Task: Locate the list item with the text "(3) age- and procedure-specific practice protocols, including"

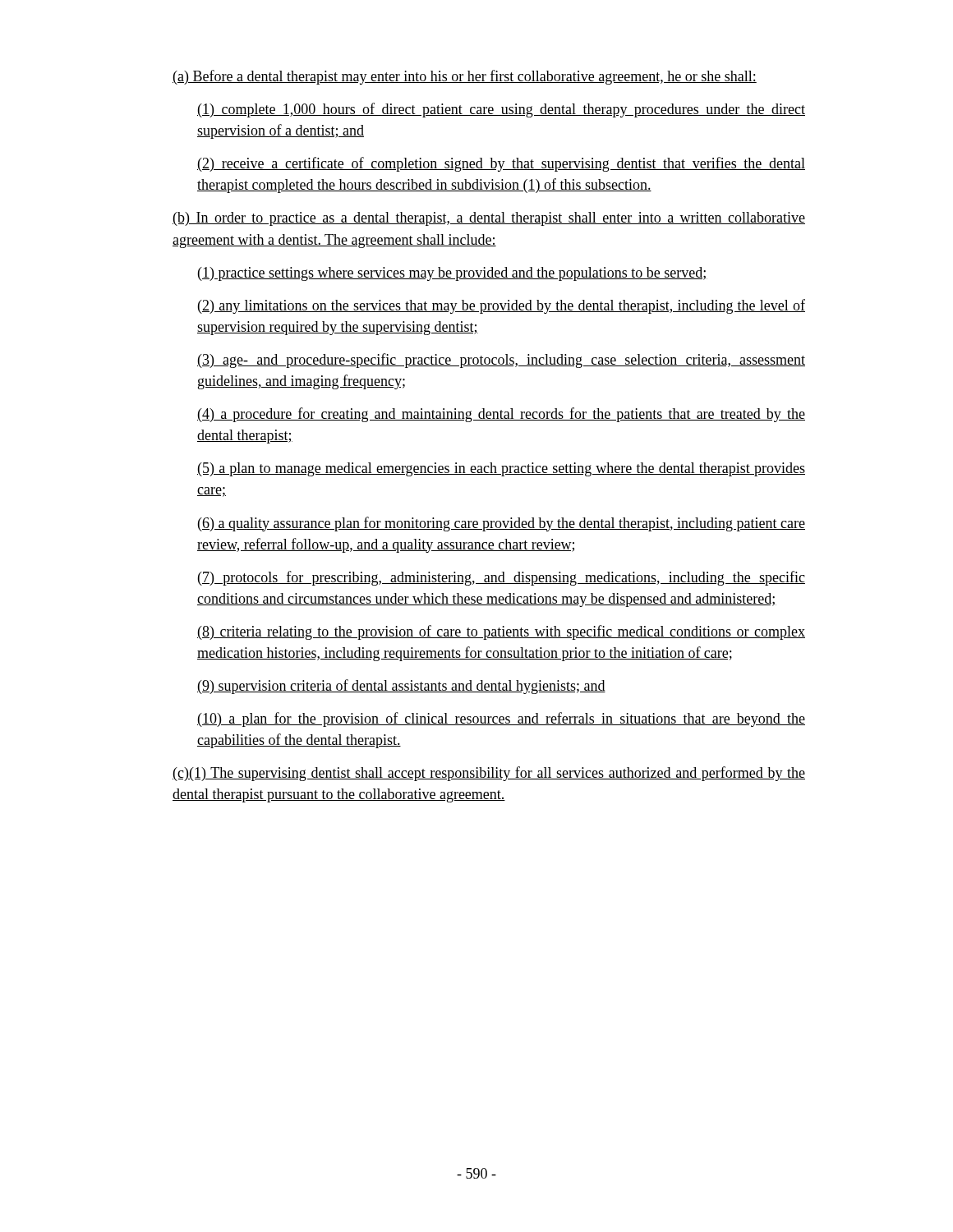Action: (501, 370)
